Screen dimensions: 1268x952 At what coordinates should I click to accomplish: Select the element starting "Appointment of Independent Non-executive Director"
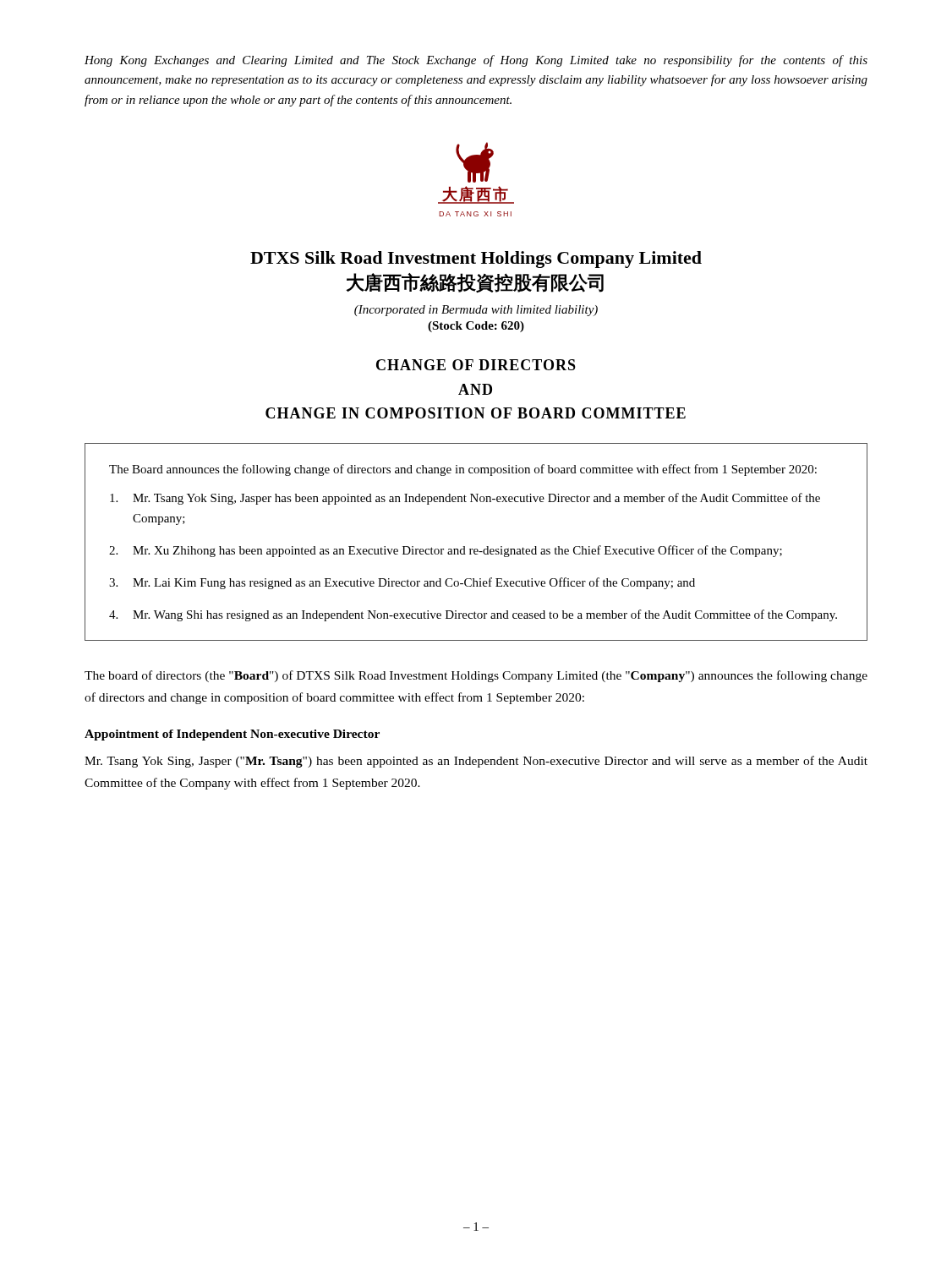point(232,734)
